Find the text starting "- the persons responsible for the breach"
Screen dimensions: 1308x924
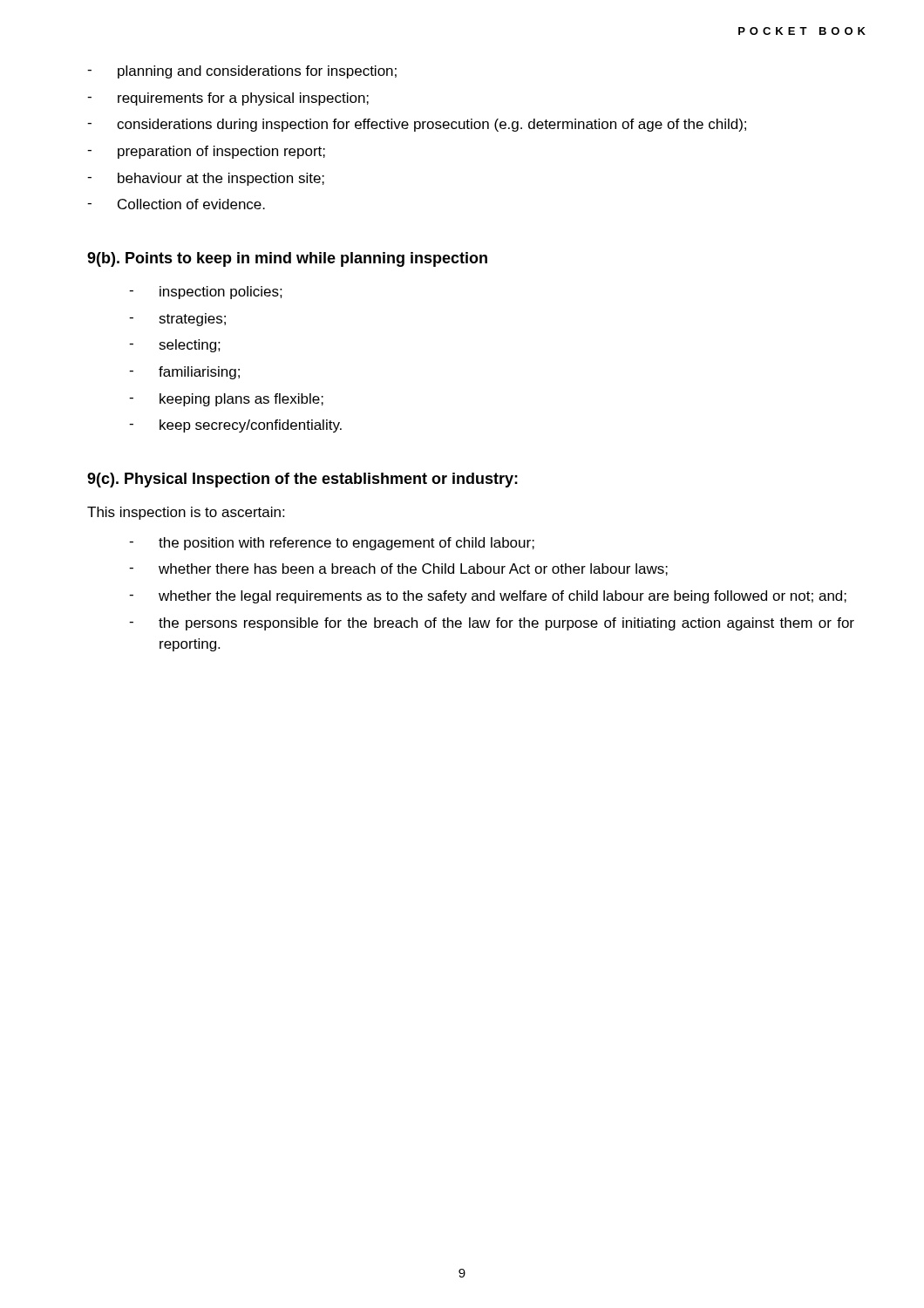tap(492, 634)
